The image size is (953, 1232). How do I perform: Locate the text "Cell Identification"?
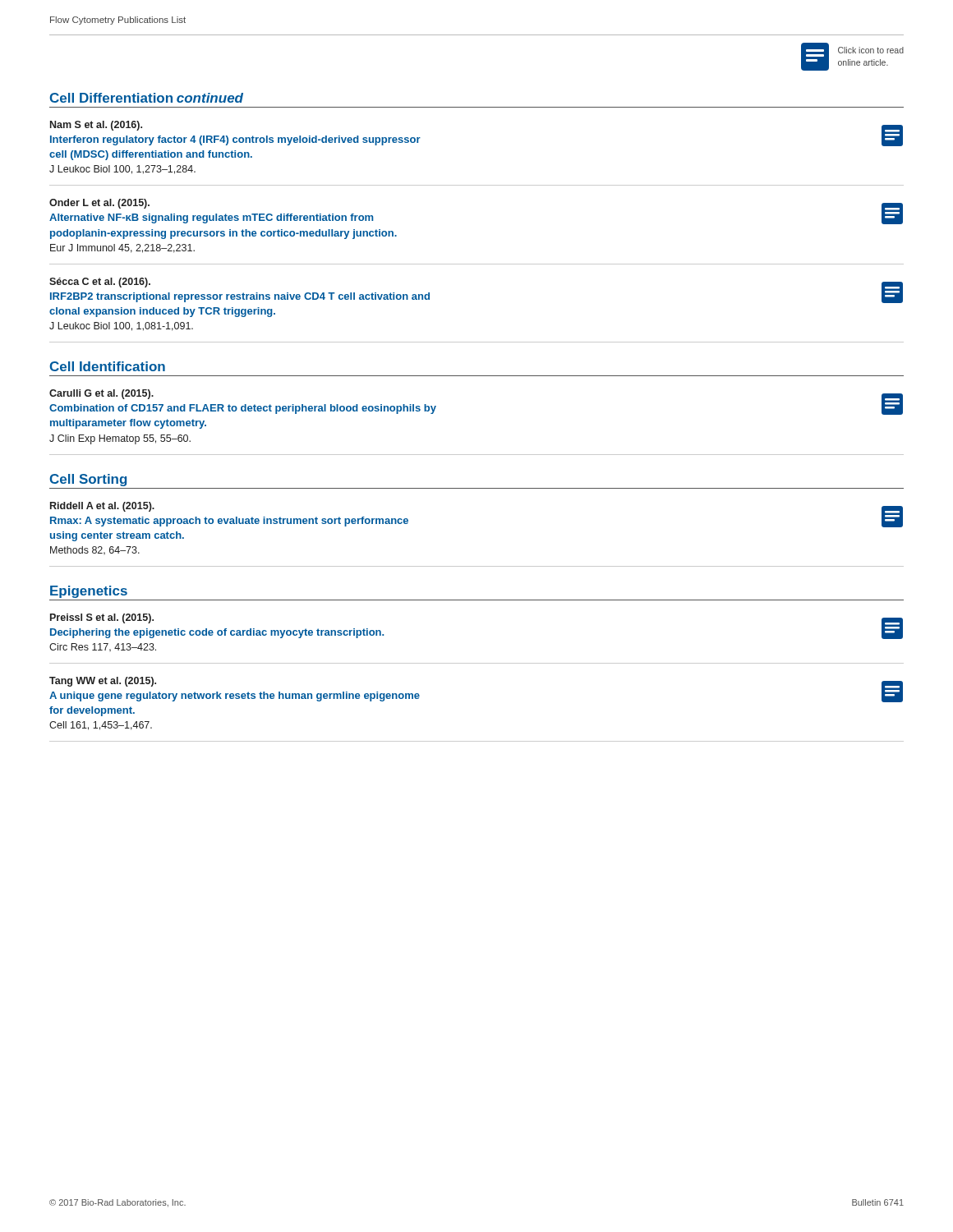(x=107, y=367)
